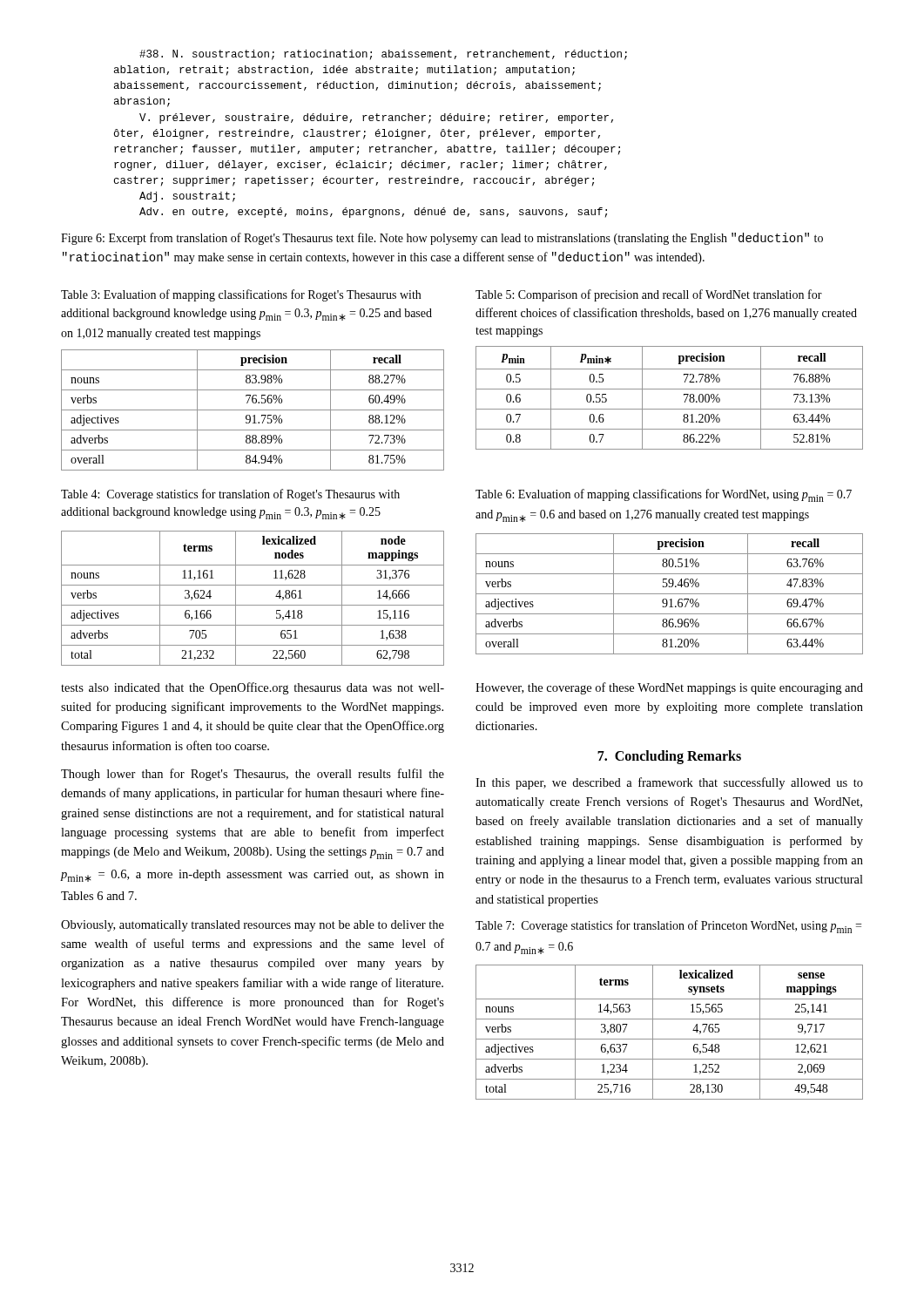Point to the block beginning "In this paper,"
Viewport: 924px width, 1307px height.
[x=669, y=841]
